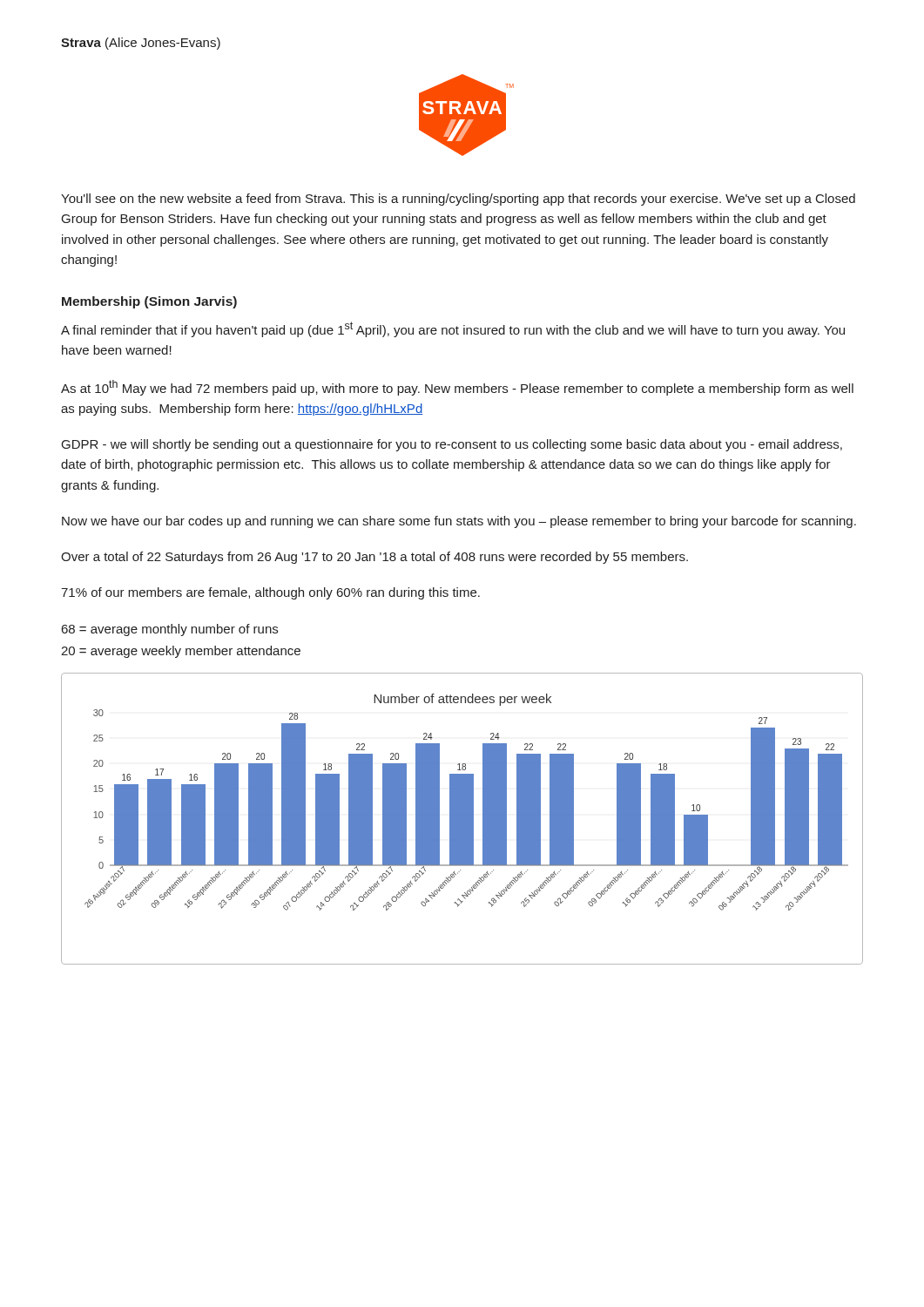Click on the bar chart
Image resolution: width=924 pixels, height=1307 pixels.
(x=462, y=819)
